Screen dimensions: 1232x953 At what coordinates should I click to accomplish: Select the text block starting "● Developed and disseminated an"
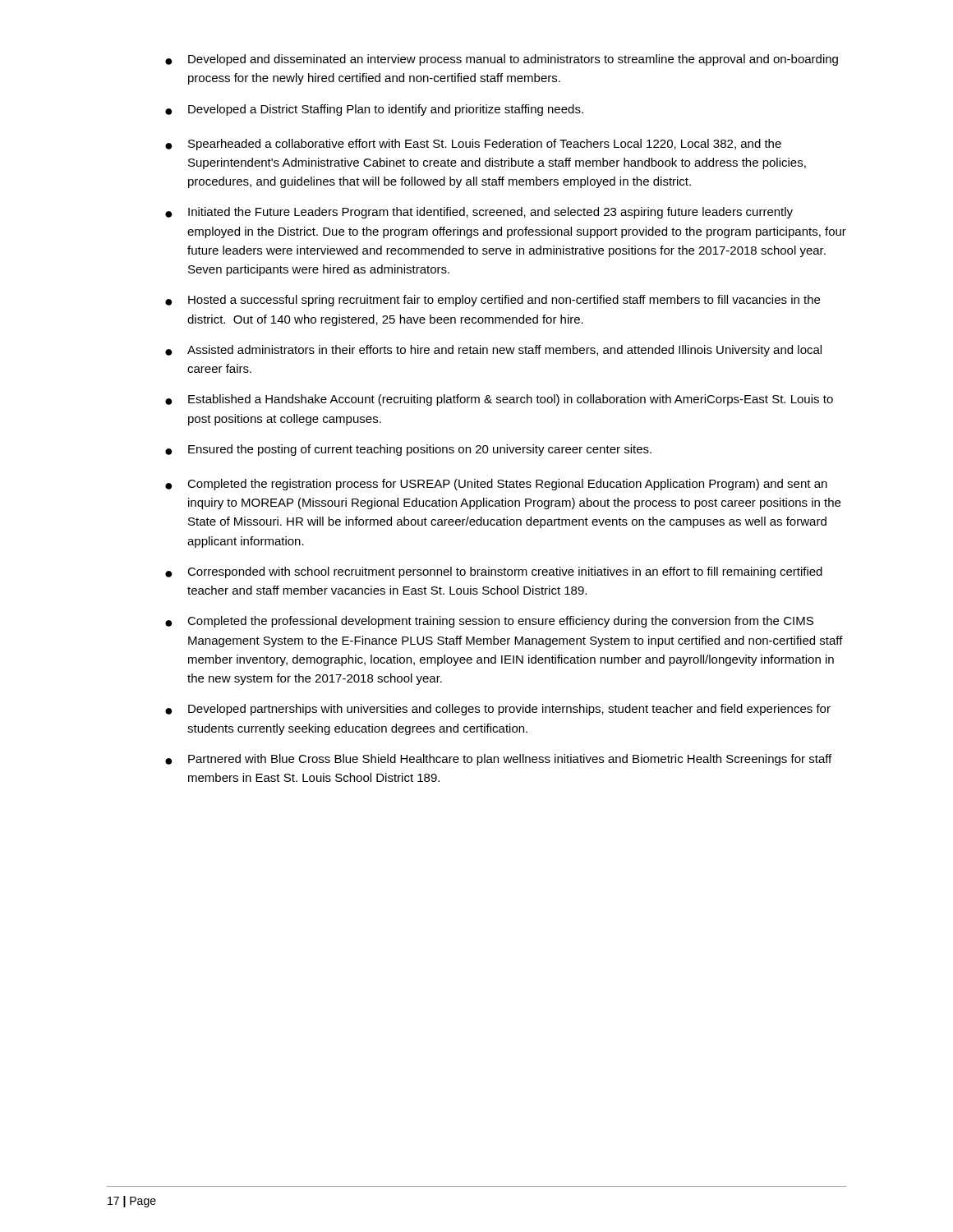pos(505,68)
